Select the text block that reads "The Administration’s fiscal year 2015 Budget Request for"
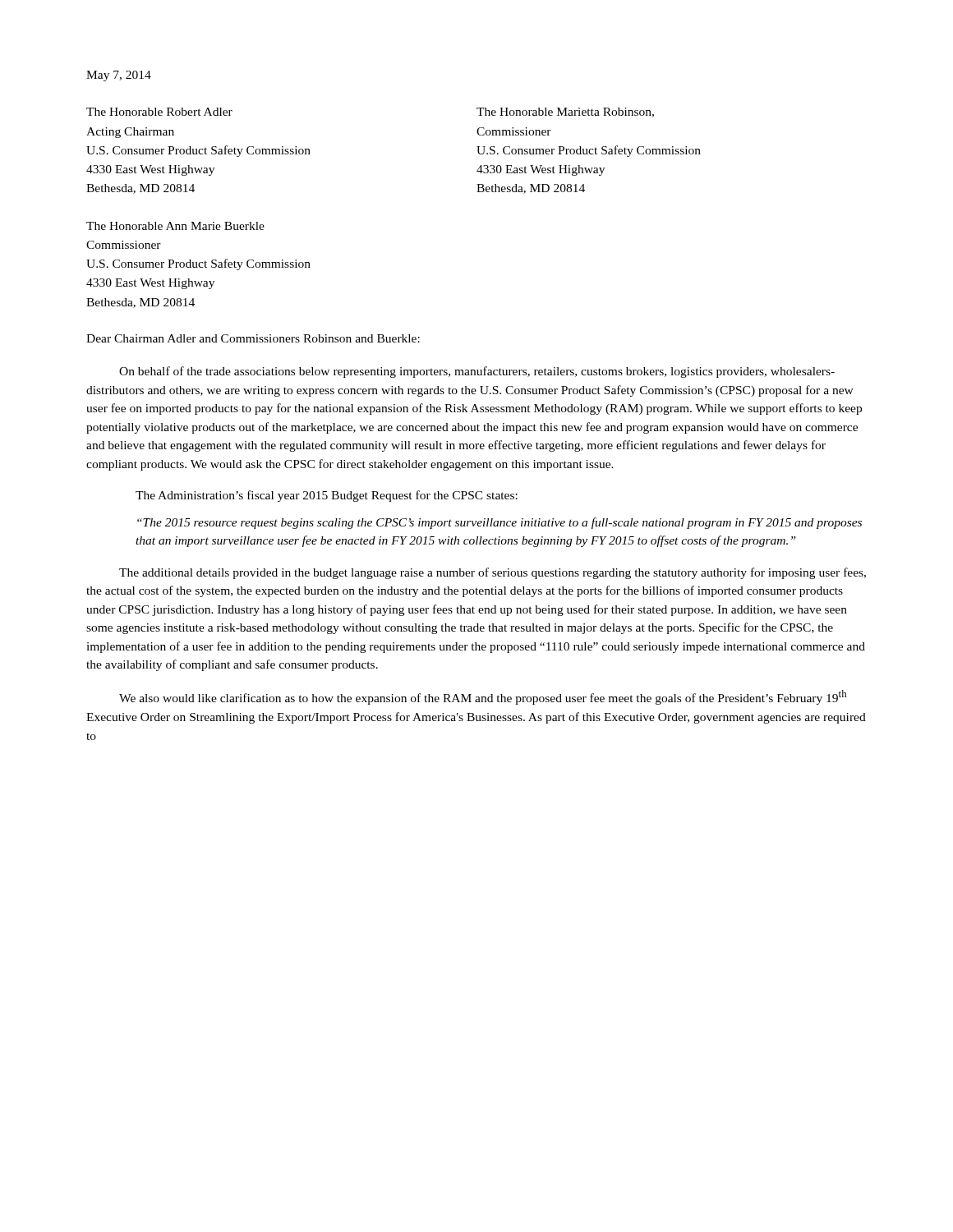 click(327, 495)
